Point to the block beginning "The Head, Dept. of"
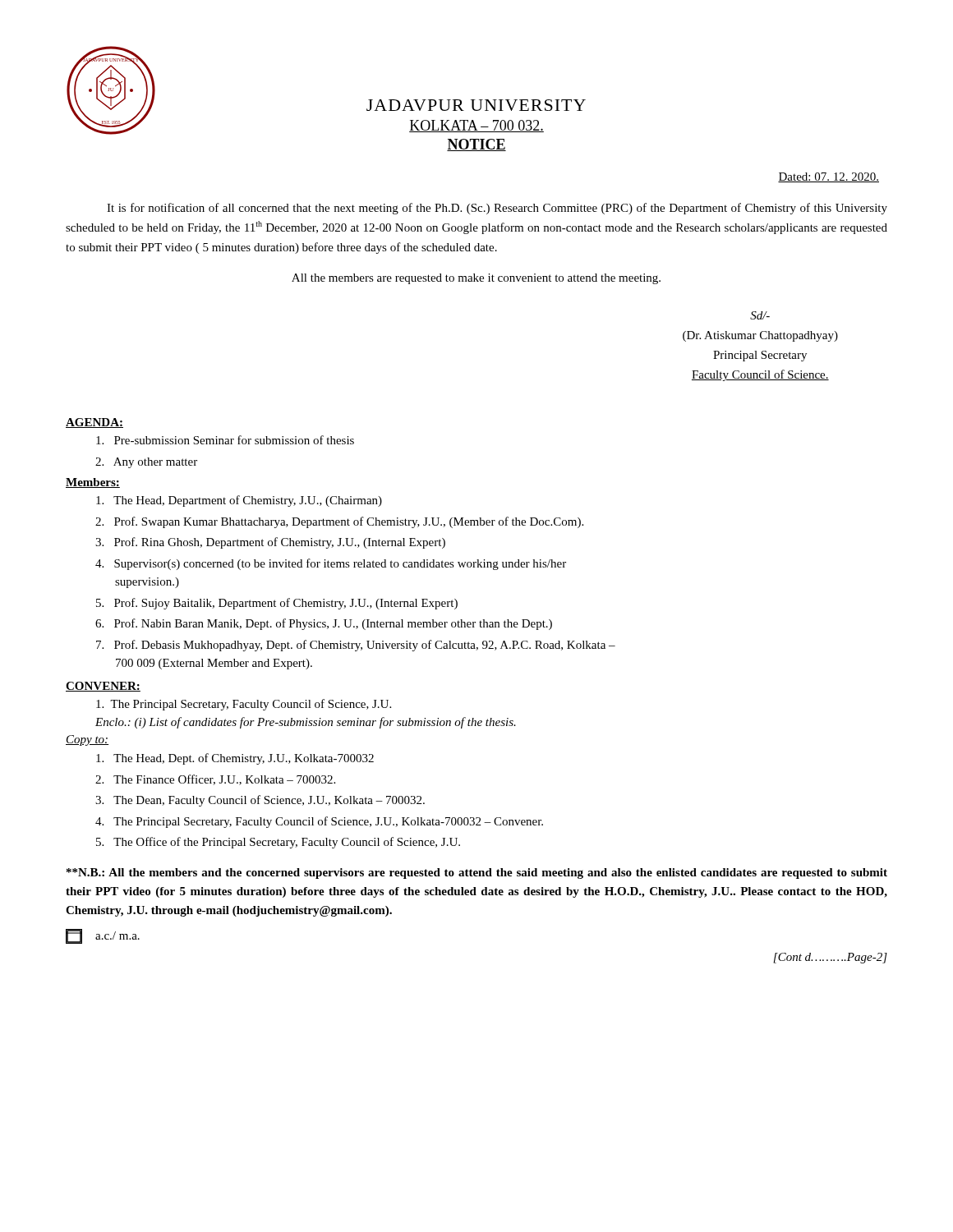This screenshot has width=953, height=1232. click(x=235, y=758)
